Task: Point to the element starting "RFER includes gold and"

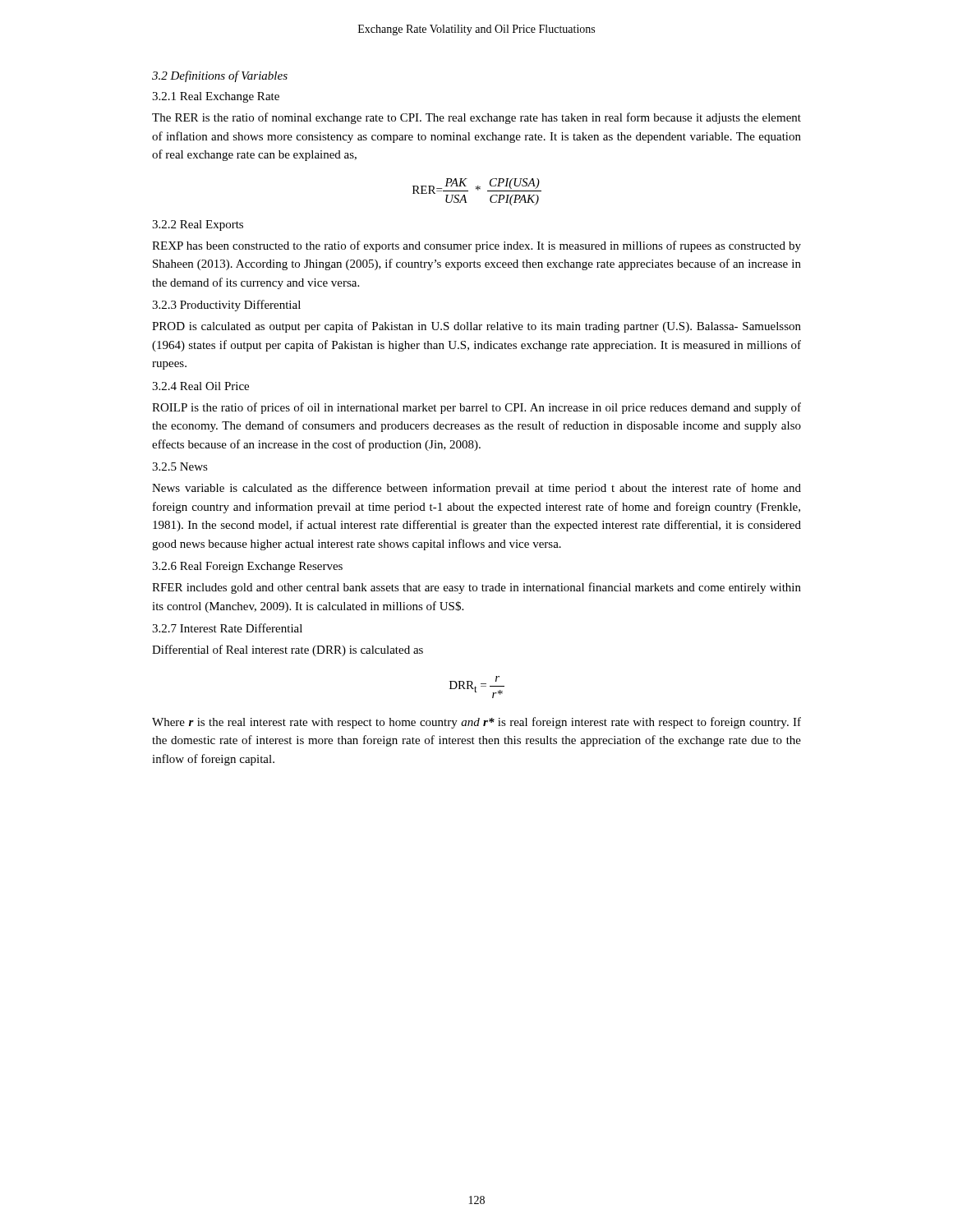Action: click(476, 596)
